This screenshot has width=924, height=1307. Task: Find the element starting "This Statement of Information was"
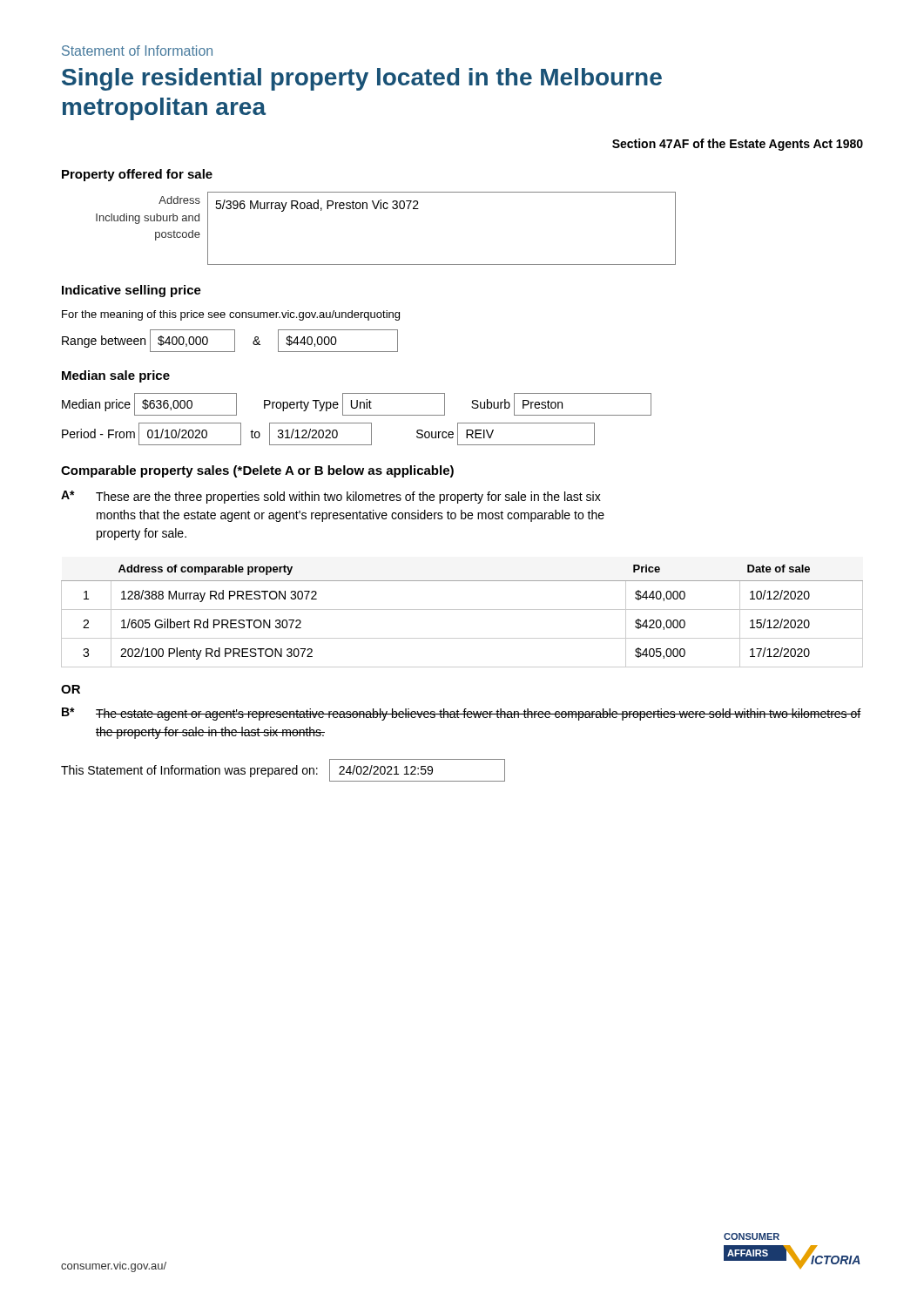[283, 770]
